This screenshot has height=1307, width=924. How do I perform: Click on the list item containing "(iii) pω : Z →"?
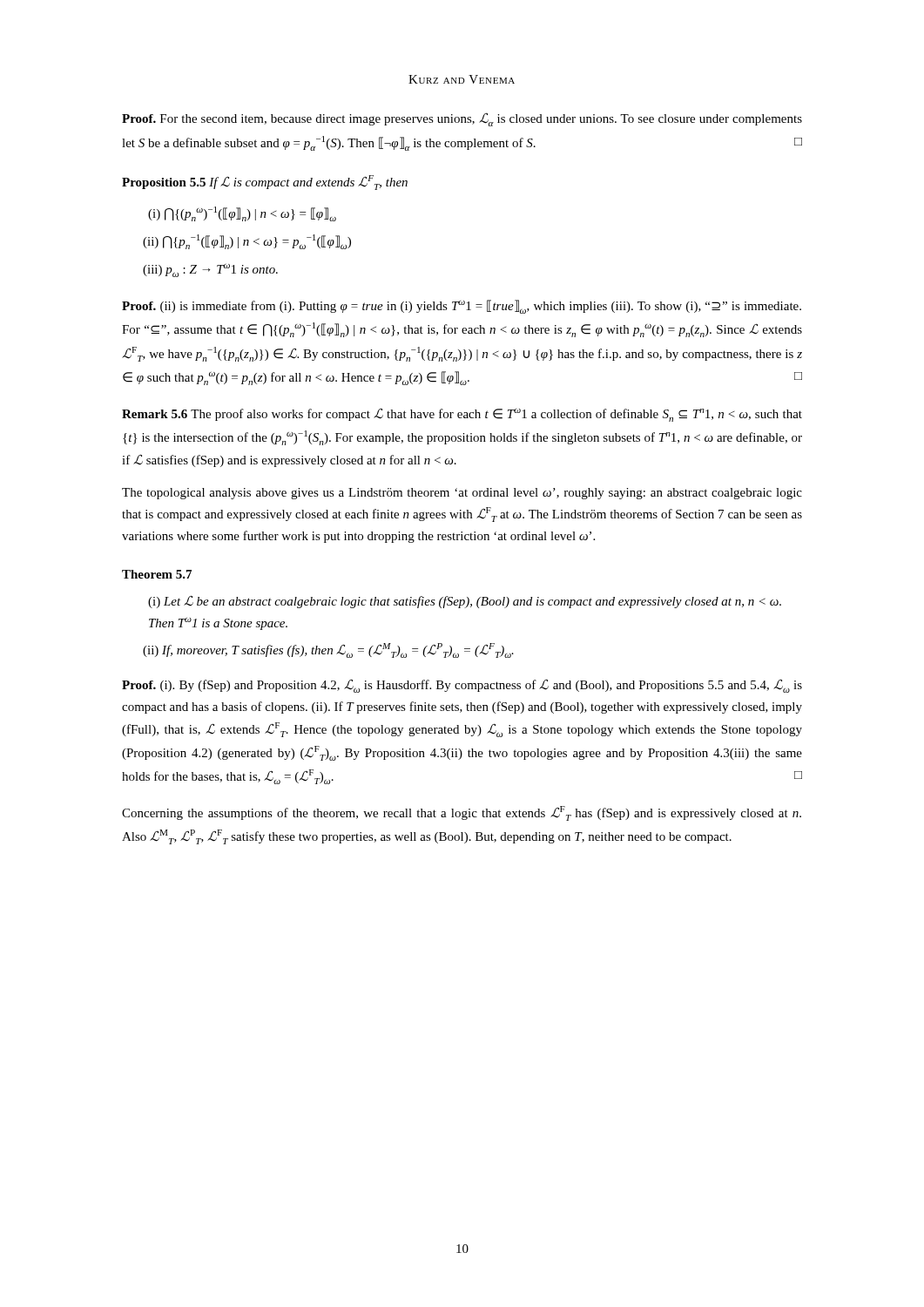coord(211,270)
